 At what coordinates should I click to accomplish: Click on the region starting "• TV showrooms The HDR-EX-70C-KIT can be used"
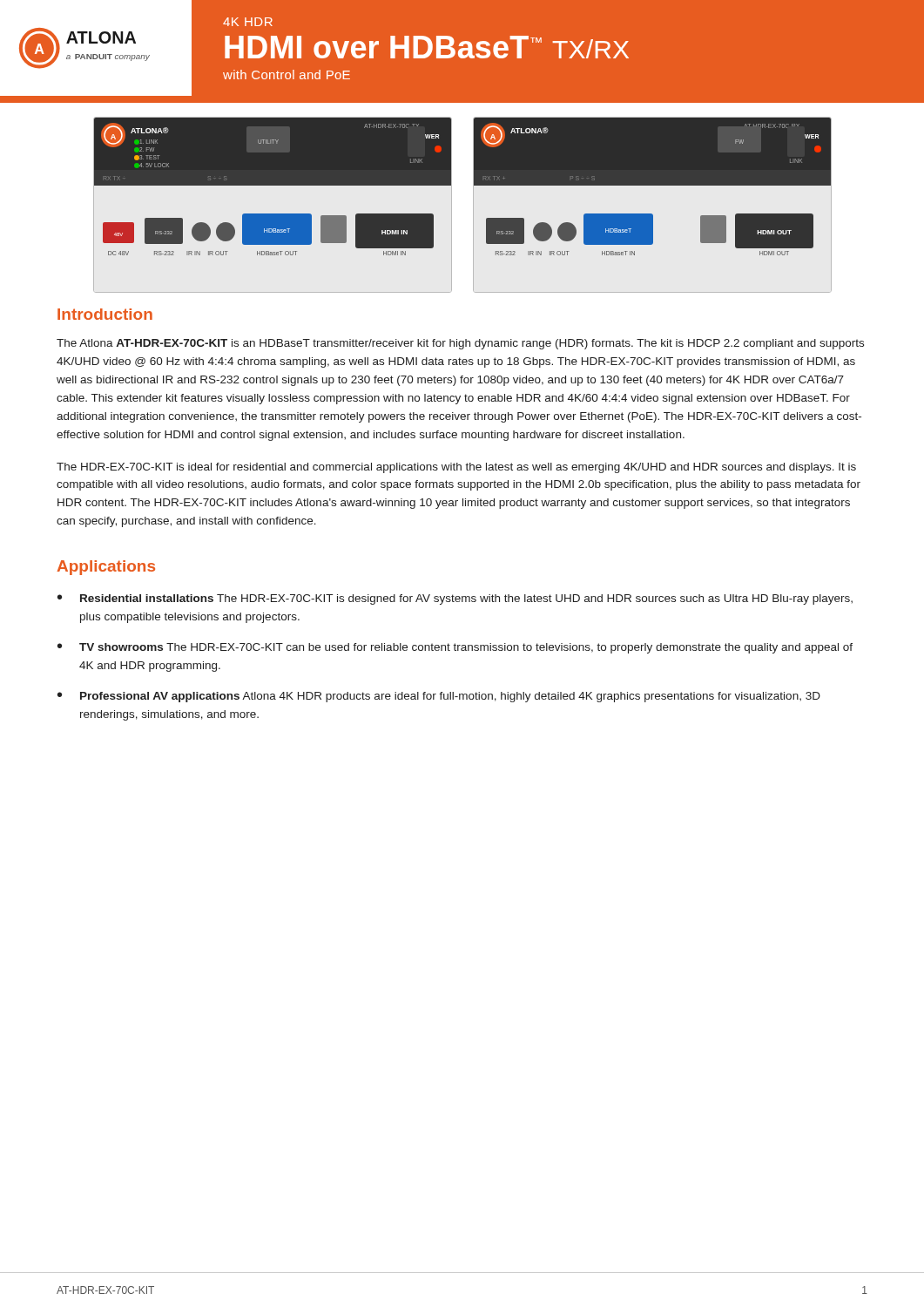pyautogui.click(x=462, y=657)
